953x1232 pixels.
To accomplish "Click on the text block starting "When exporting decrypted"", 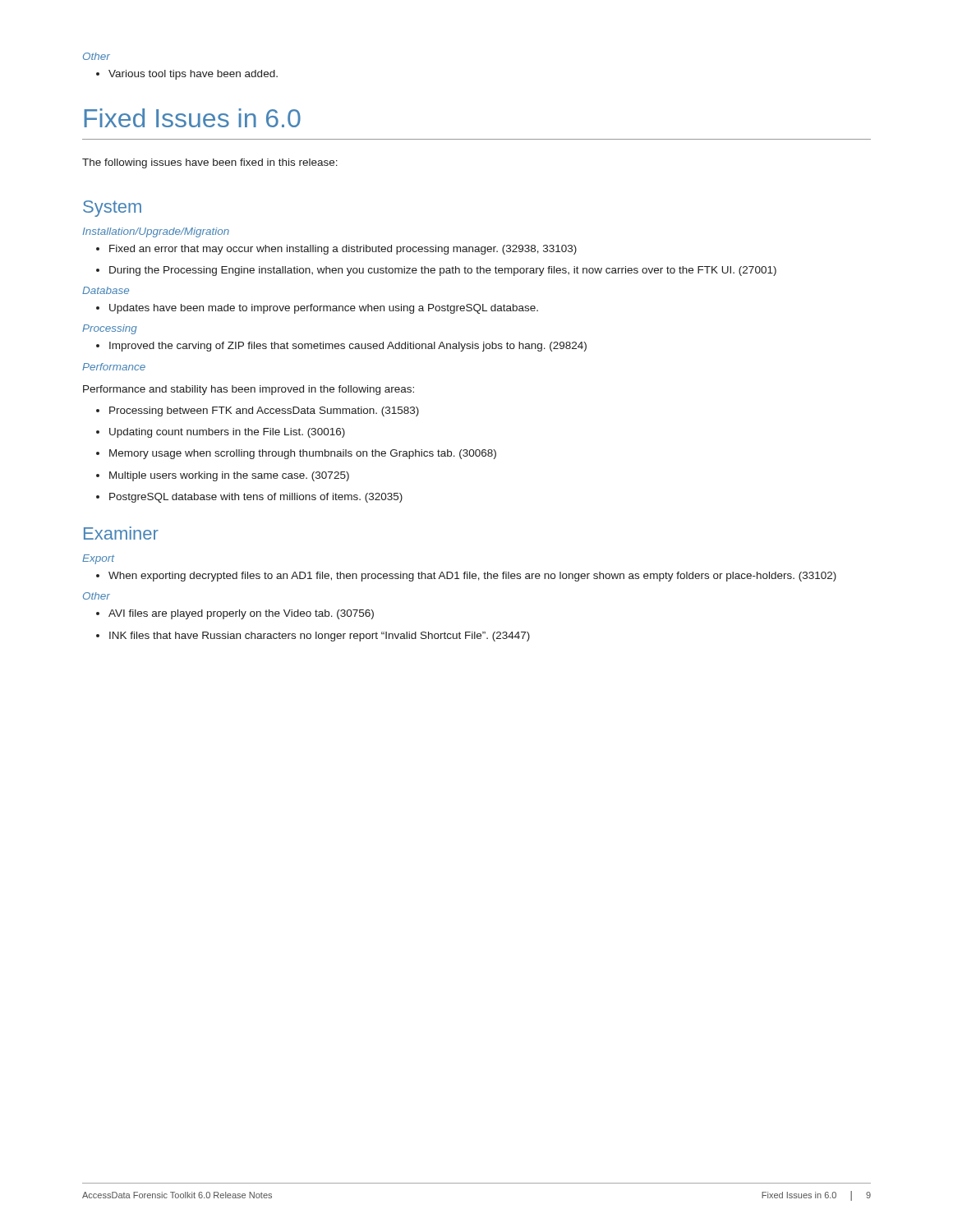I will click(476, 576).
